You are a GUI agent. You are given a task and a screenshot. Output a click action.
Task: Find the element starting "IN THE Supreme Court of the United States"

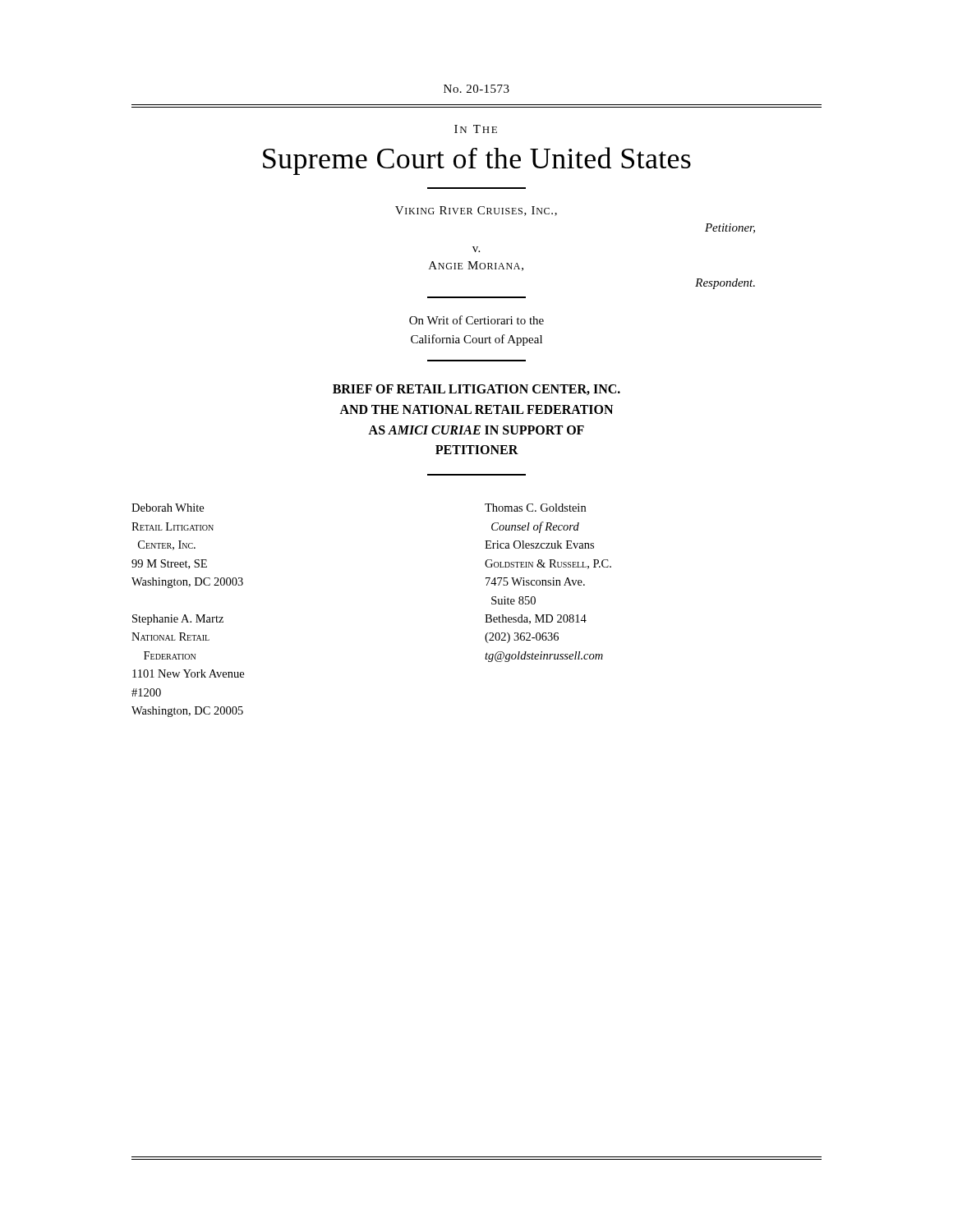pos(476,149)
